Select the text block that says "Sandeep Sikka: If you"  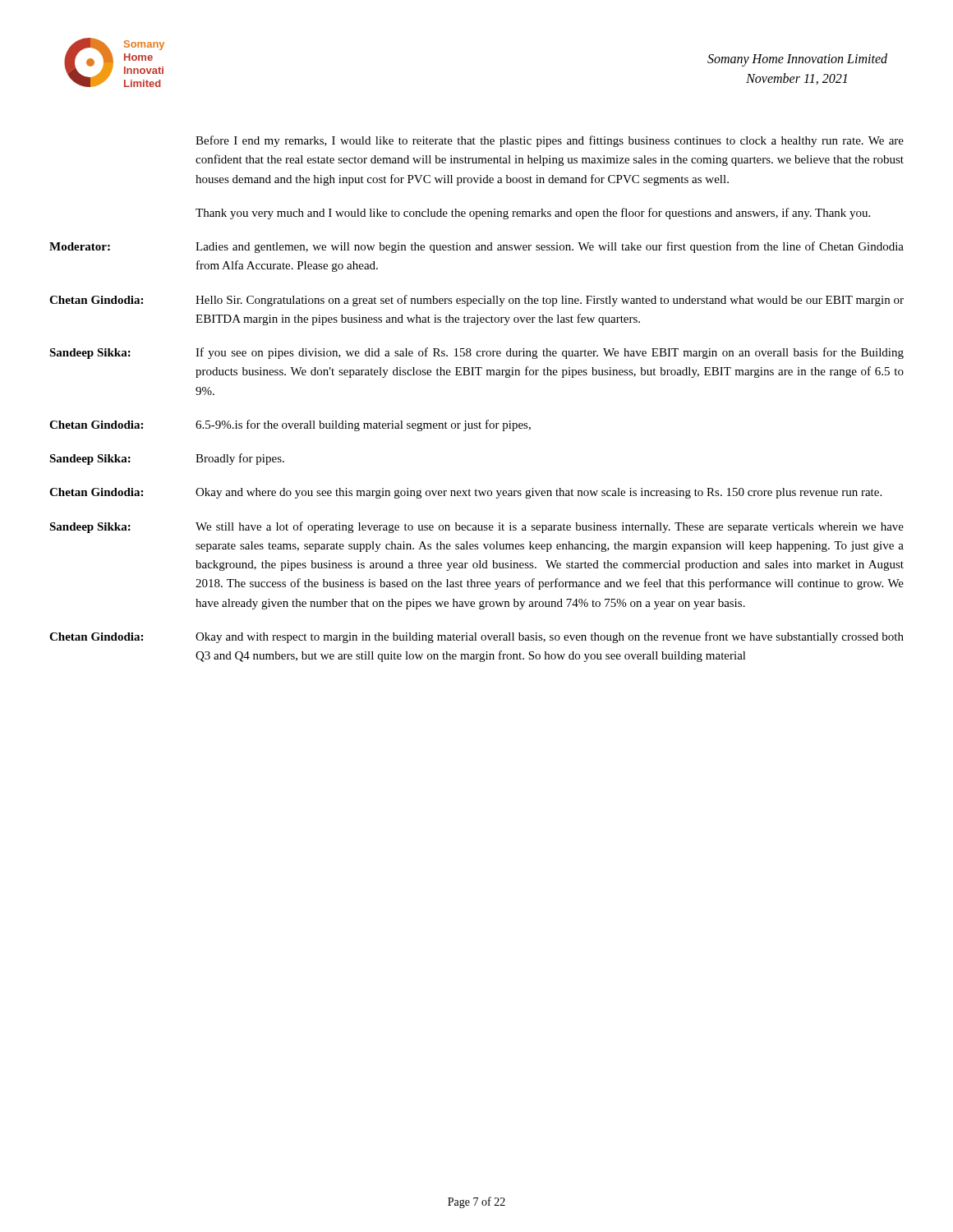[476, 372]
